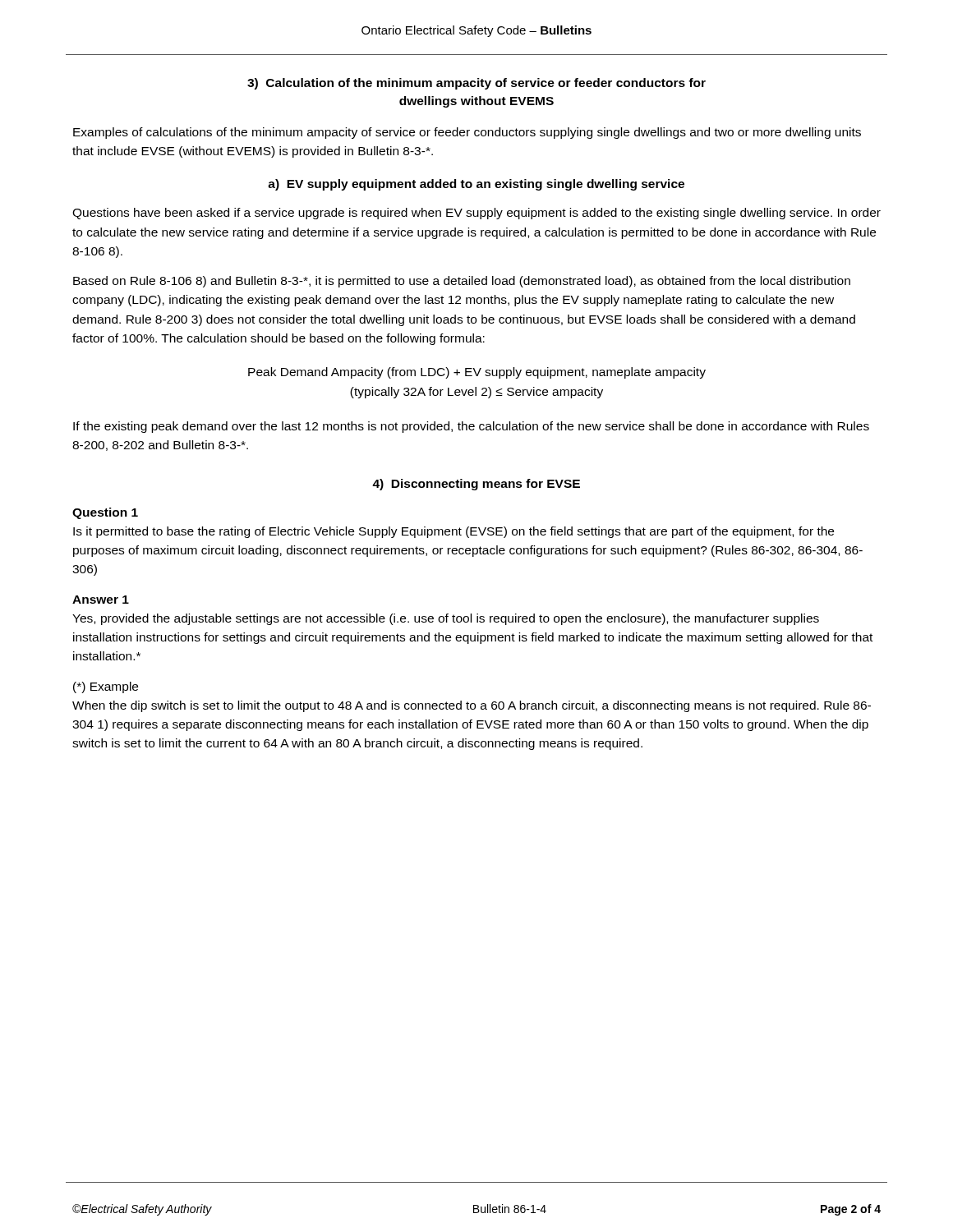Locate the region starting "a) EV supply equipment added"

[x=476, y=184]
